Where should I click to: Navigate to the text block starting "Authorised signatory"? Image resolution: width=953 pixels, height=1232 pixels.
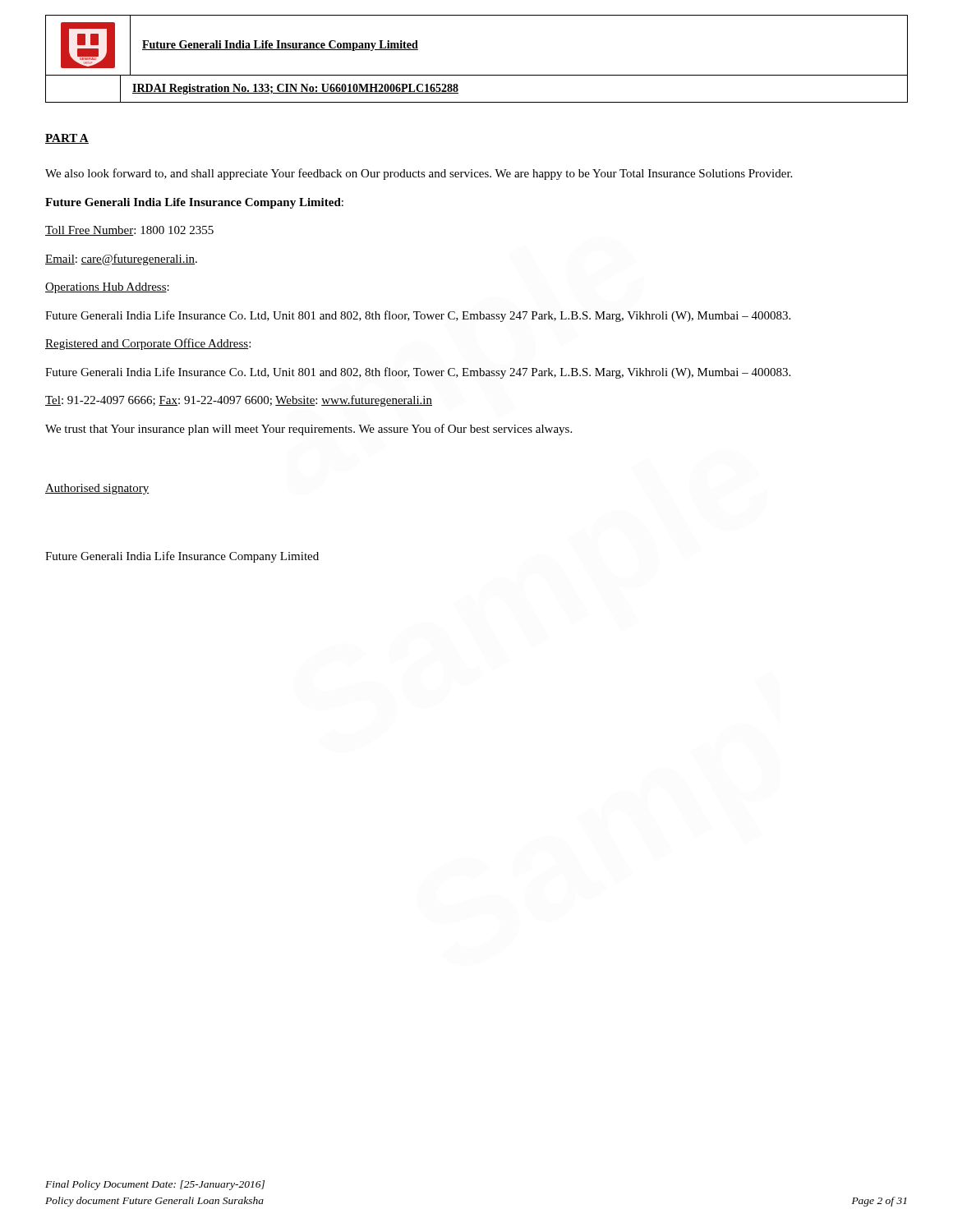tap(97, 489)
